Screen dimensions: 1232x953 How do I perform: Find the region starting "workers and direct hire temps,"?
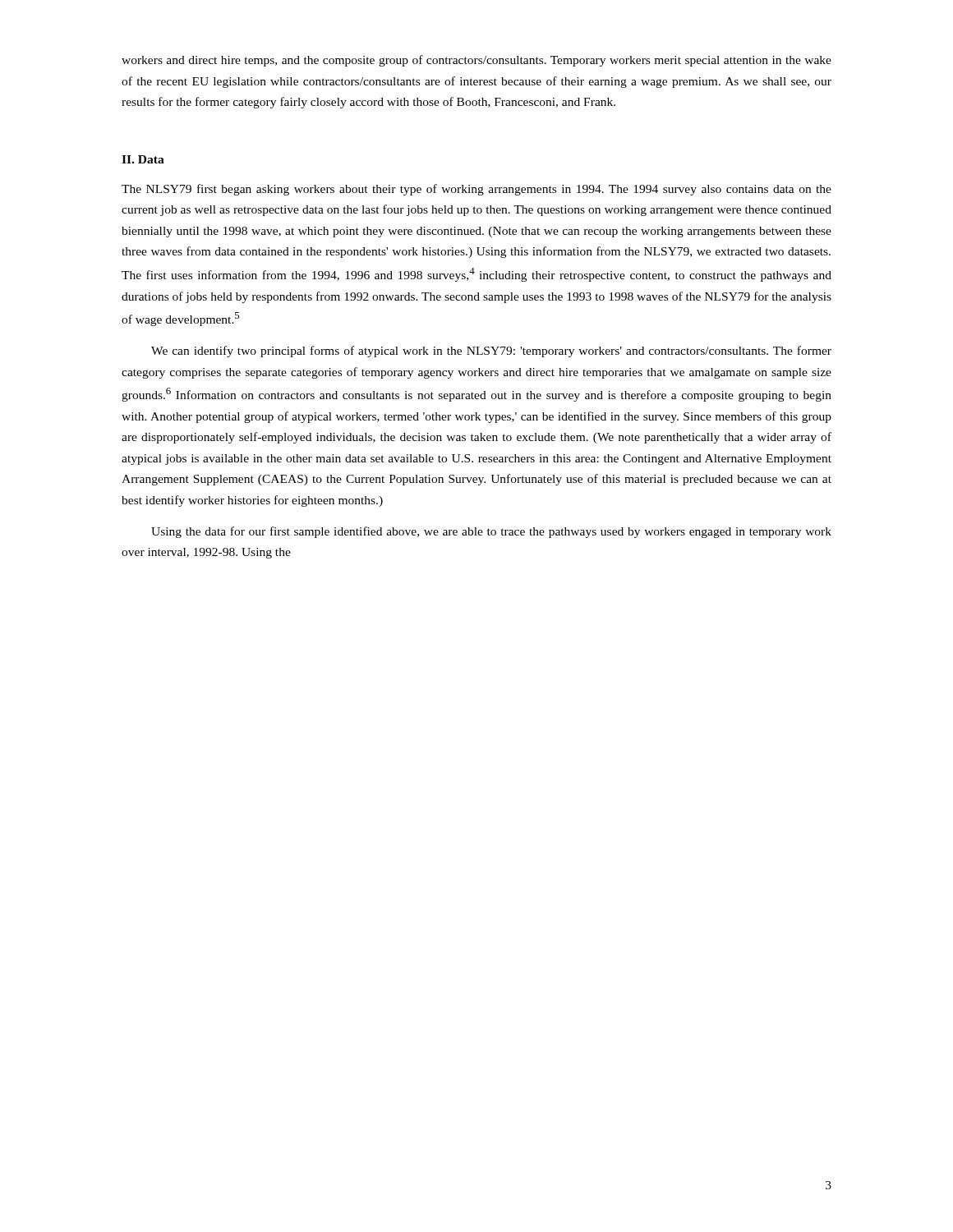476,81
